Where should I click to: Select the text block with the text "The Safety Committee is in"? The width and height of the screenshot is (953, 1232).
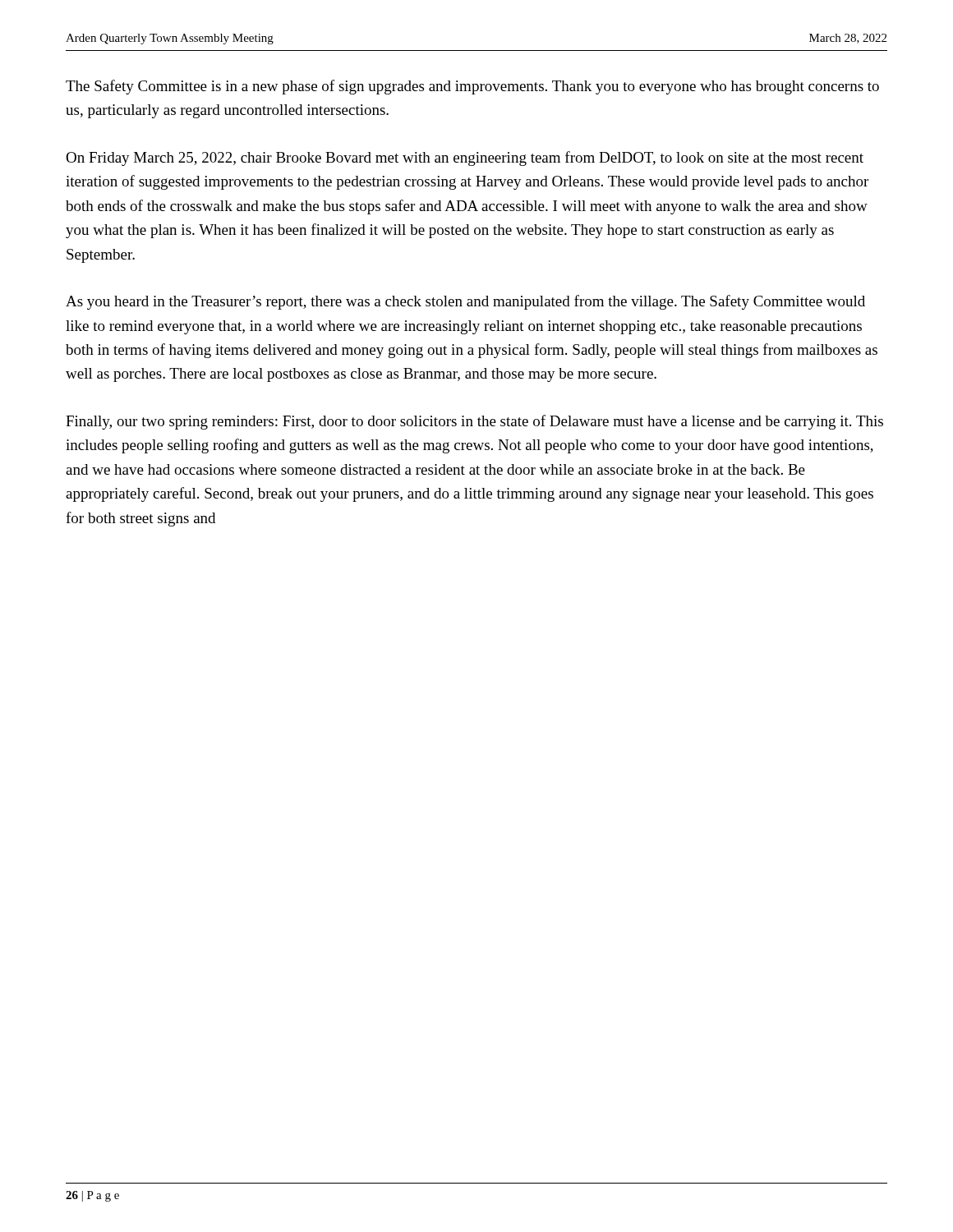point(473,98)
